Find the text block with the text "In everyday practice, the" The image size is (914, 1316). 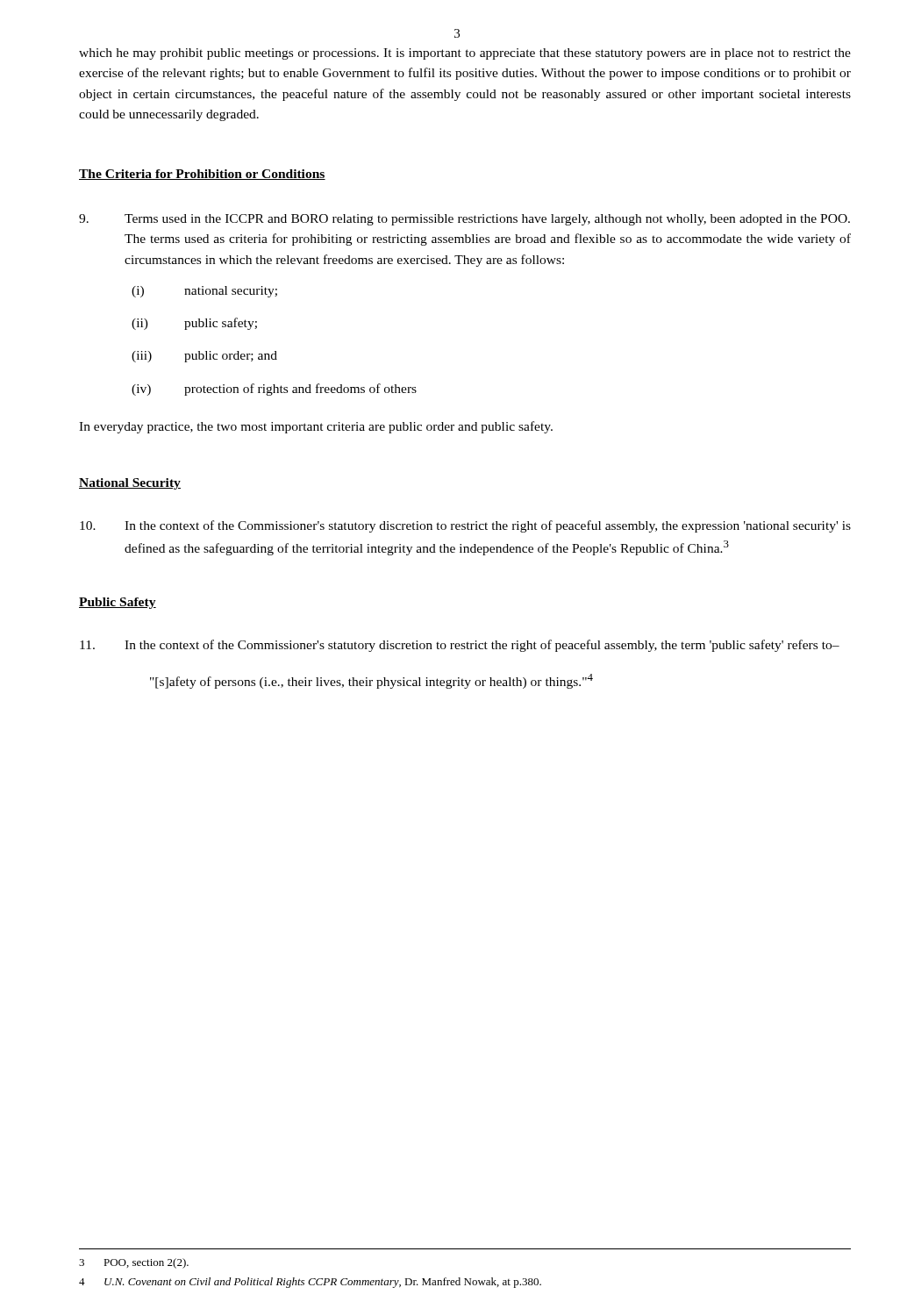pyautogui.click(x=465, y=426)
